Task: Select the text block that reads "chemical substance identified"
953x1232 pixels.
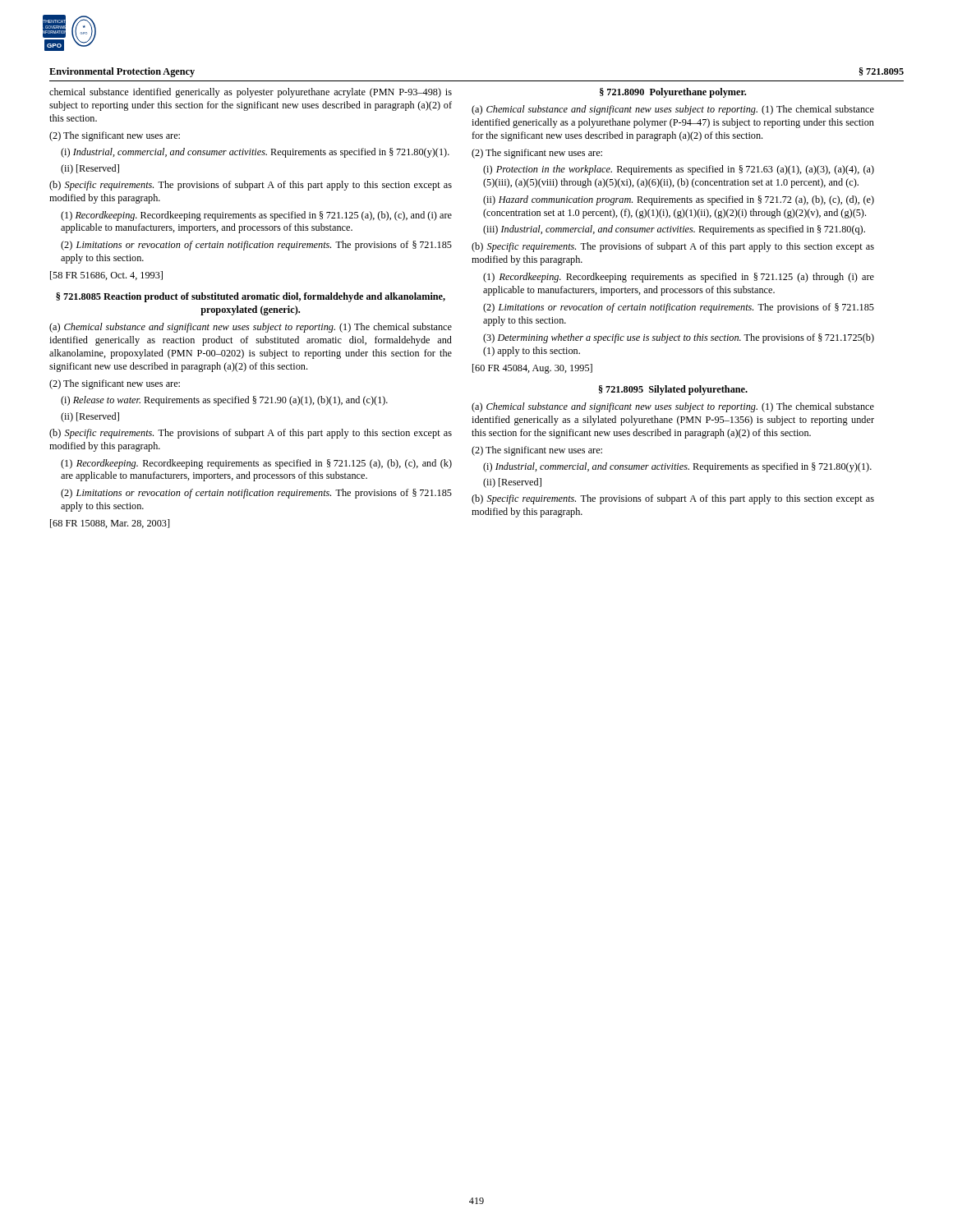Action: (x=251, y=106)
